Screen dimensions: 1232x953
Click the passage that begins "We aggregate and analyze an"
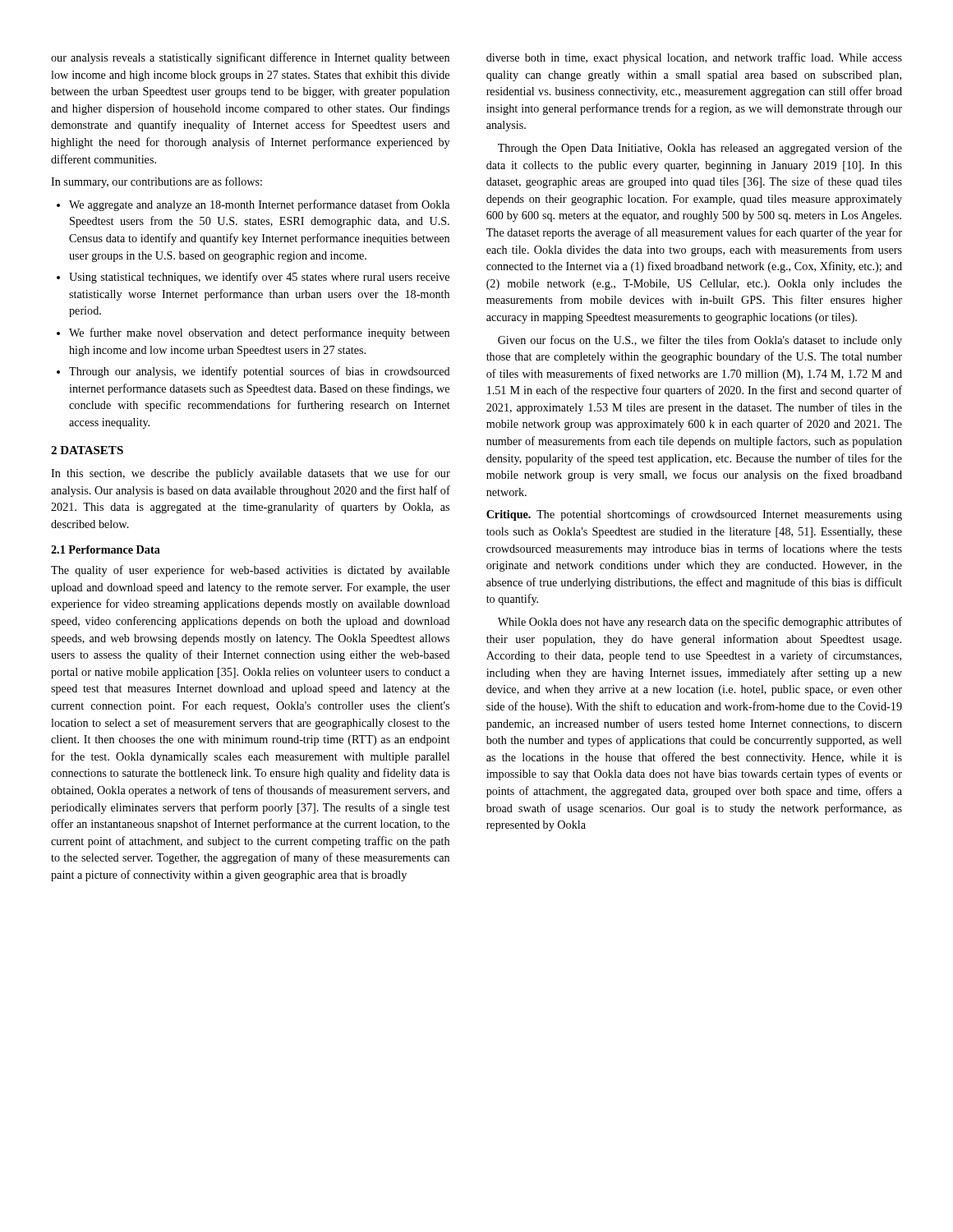[253, 205]
